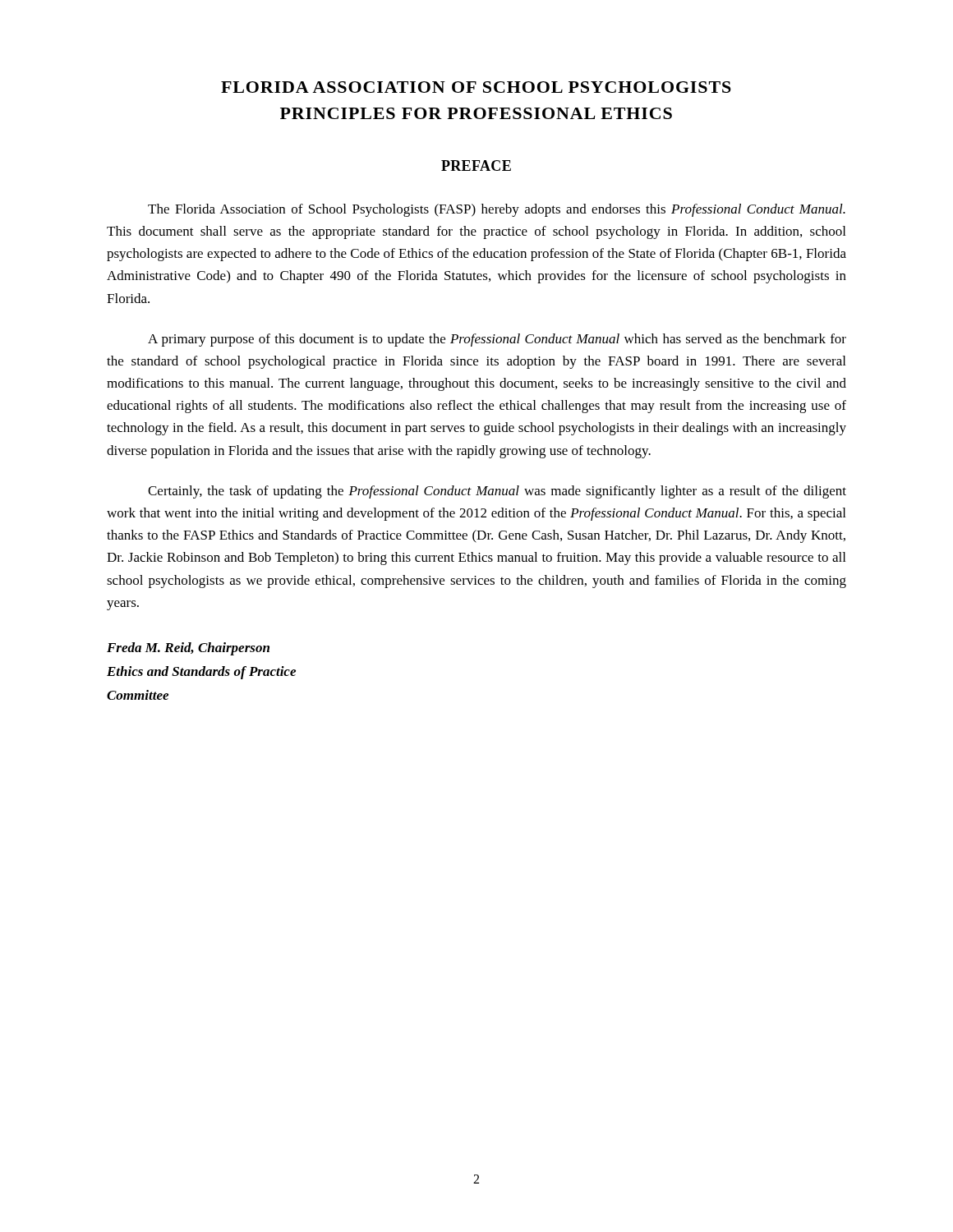Viewport: 953px width, 1232px height.
Task: Locate the text block containing "Freda M. Reid, Chairperson Ethics"
Action: pos(201,671)
